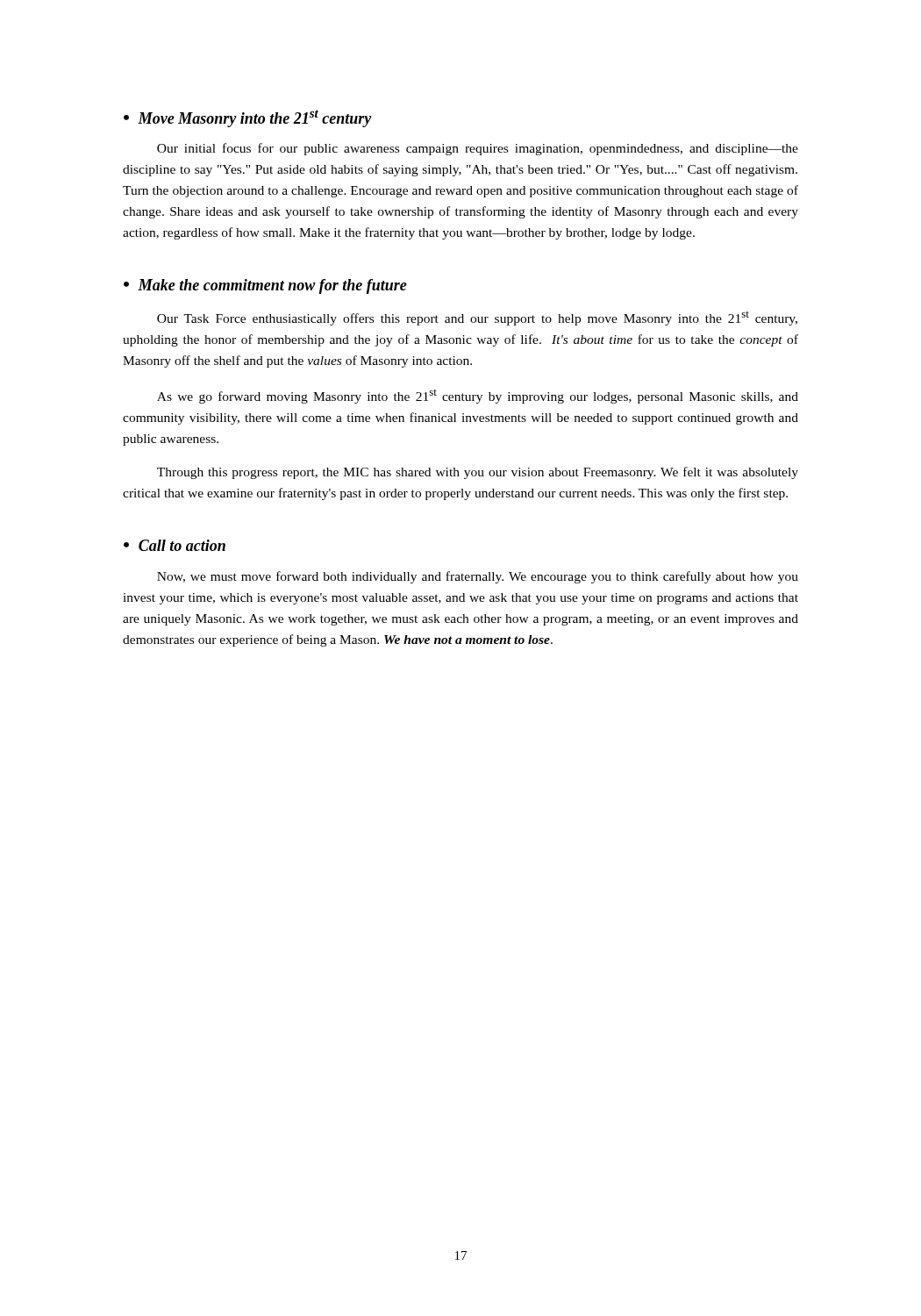Where is the section header that starts "• Make the commitment now for"?

[x=265, y=286]
